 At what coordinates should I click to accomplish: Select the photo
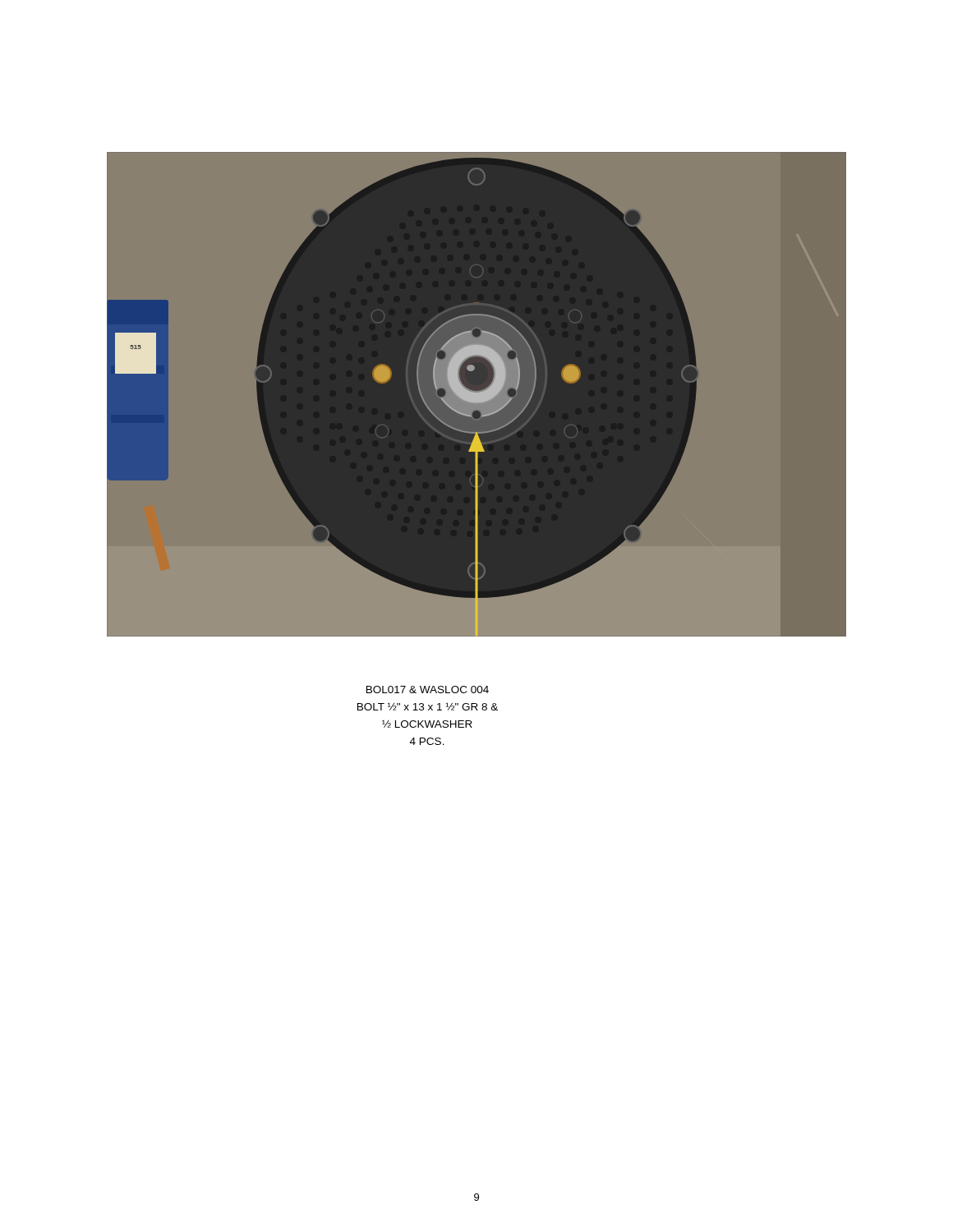(x=476, y=394)
